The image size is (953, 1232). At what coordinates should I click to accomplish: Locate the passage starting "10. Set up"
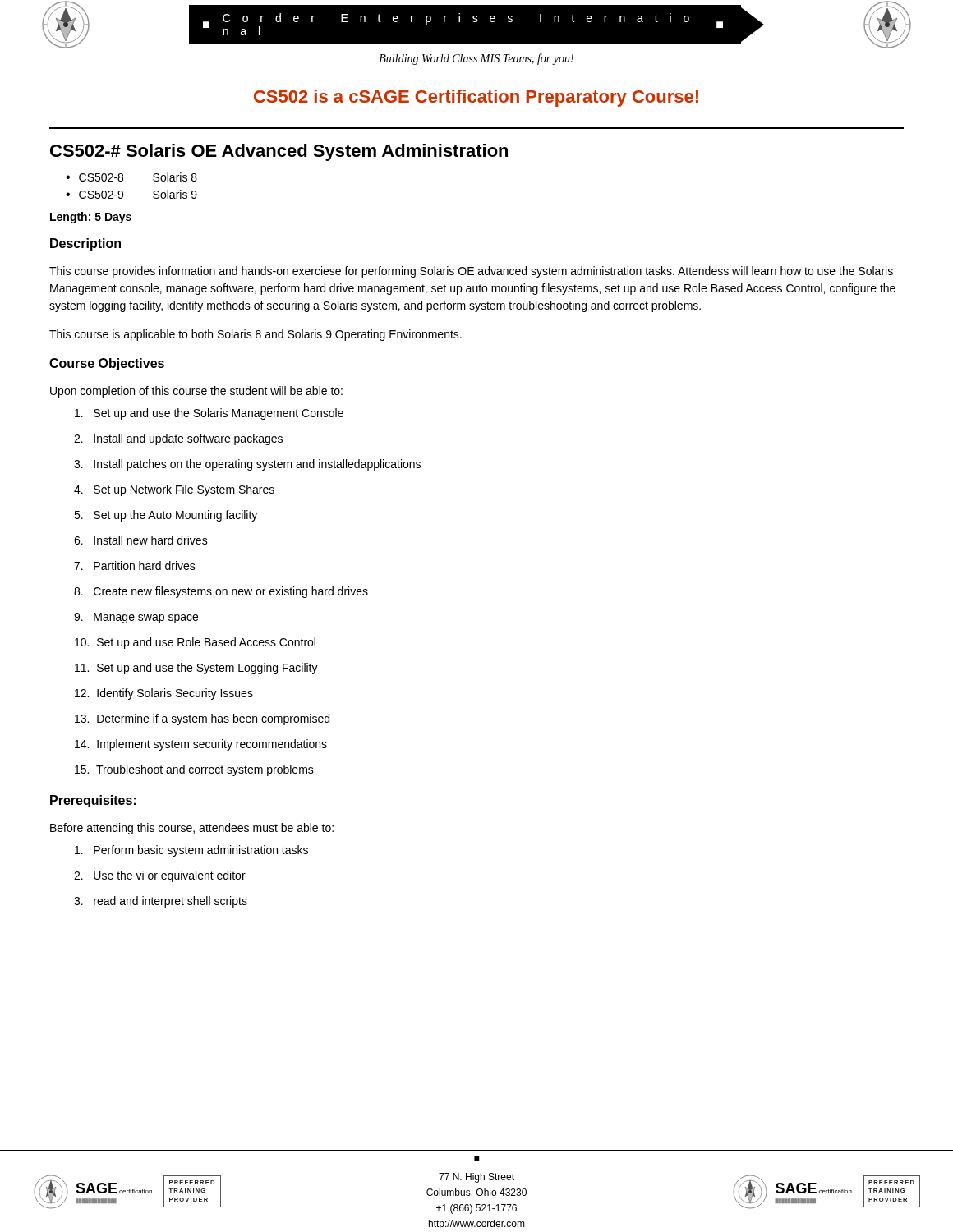[195, 643]
